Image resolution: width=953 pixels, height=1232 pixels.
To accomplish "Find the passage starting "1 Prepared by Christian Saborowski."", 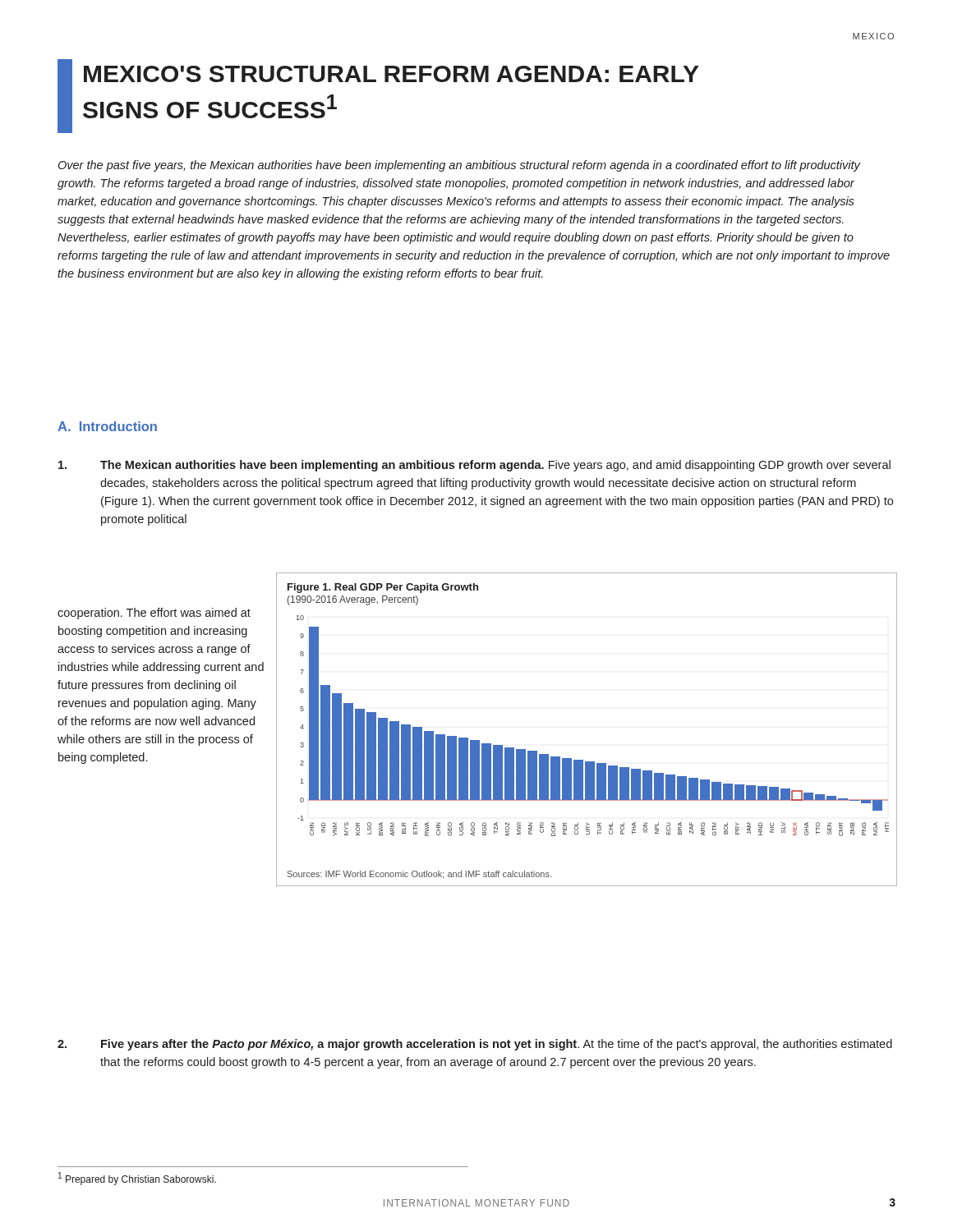I will tap(137, 1178).
